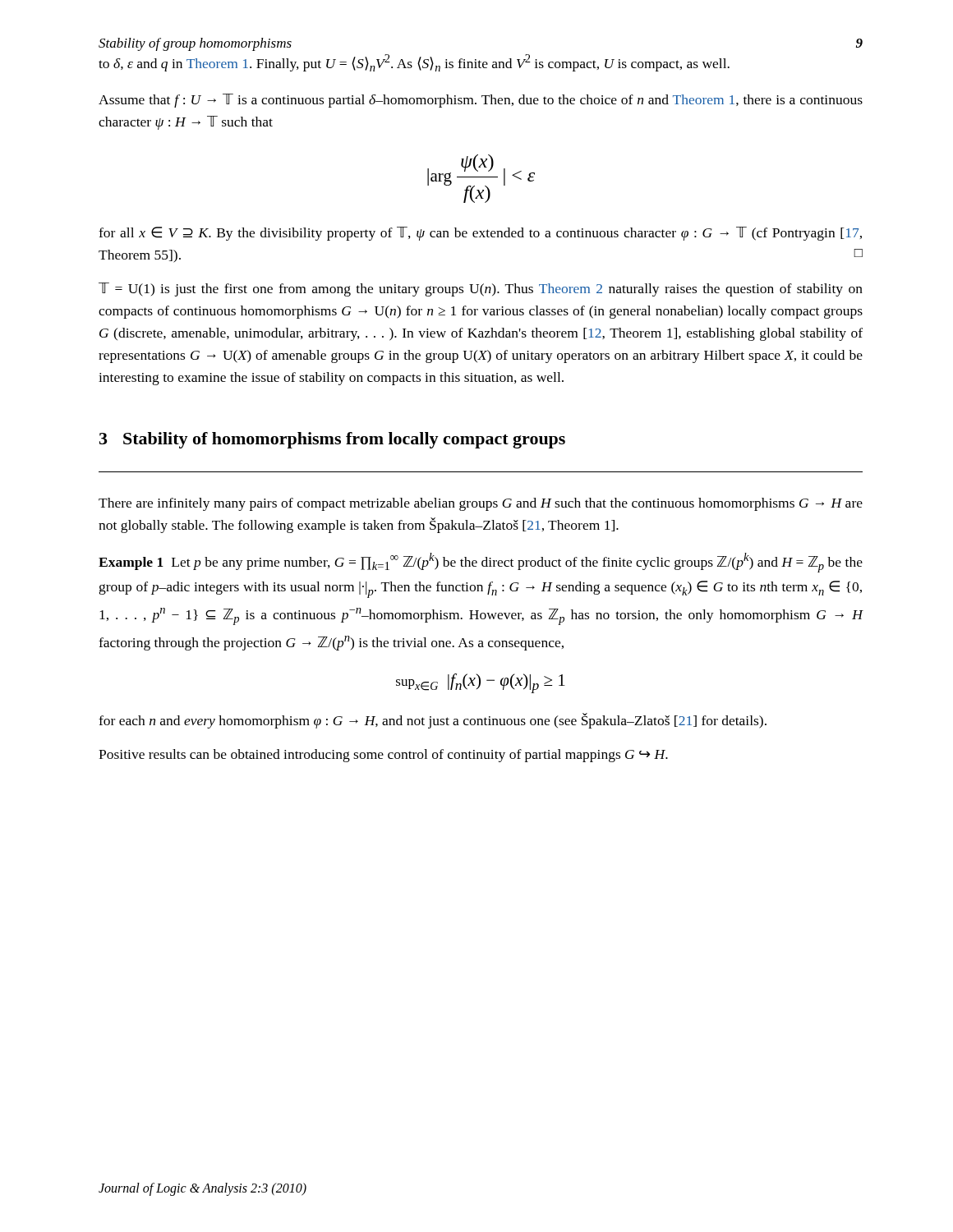Screen dimensions: 1232x953
Task: Navigate to the block starting "There are infinitely many"
Action: 481,514
